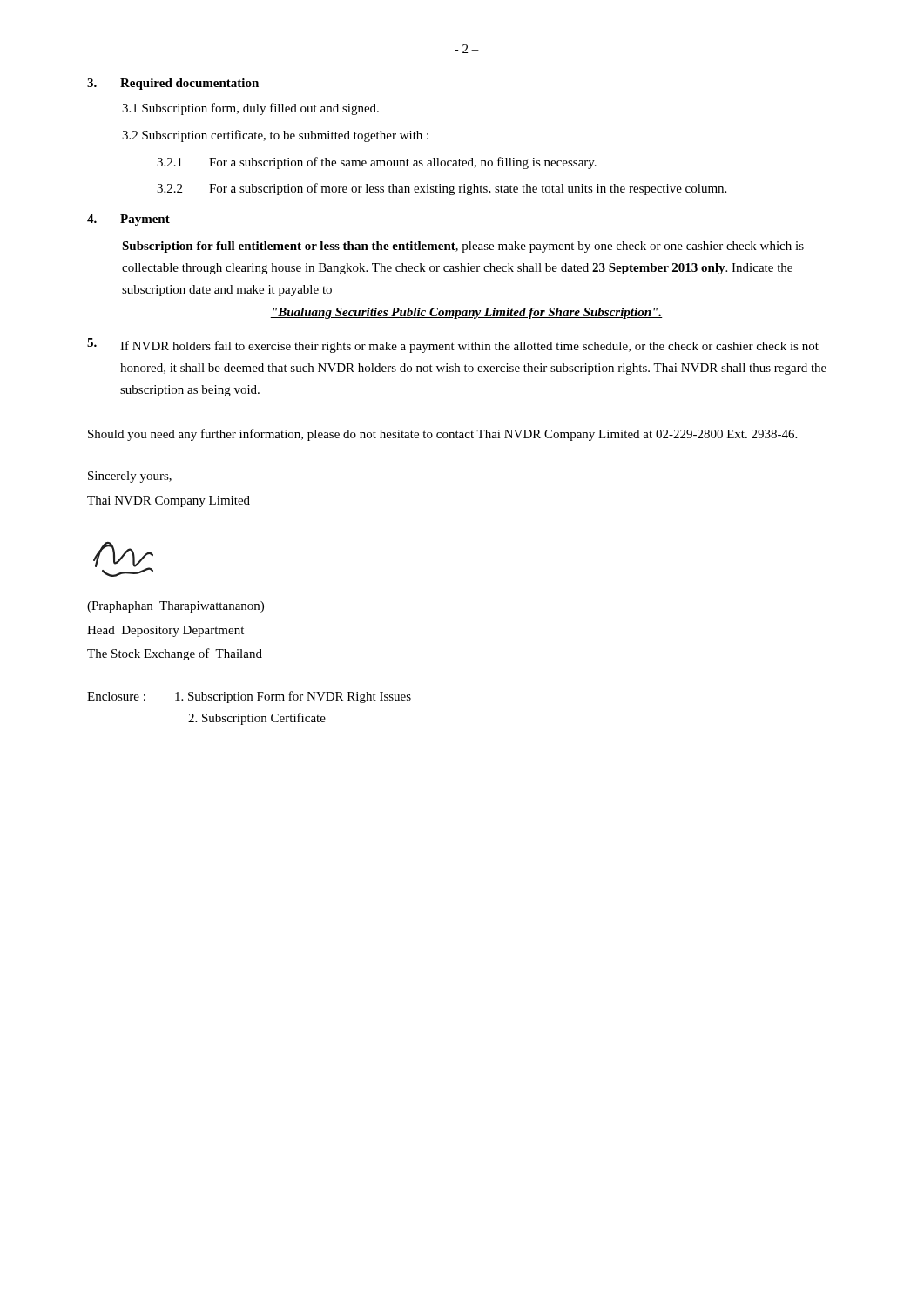
Task: Locate the text "4. Payment"
Action: coord(128,219)
